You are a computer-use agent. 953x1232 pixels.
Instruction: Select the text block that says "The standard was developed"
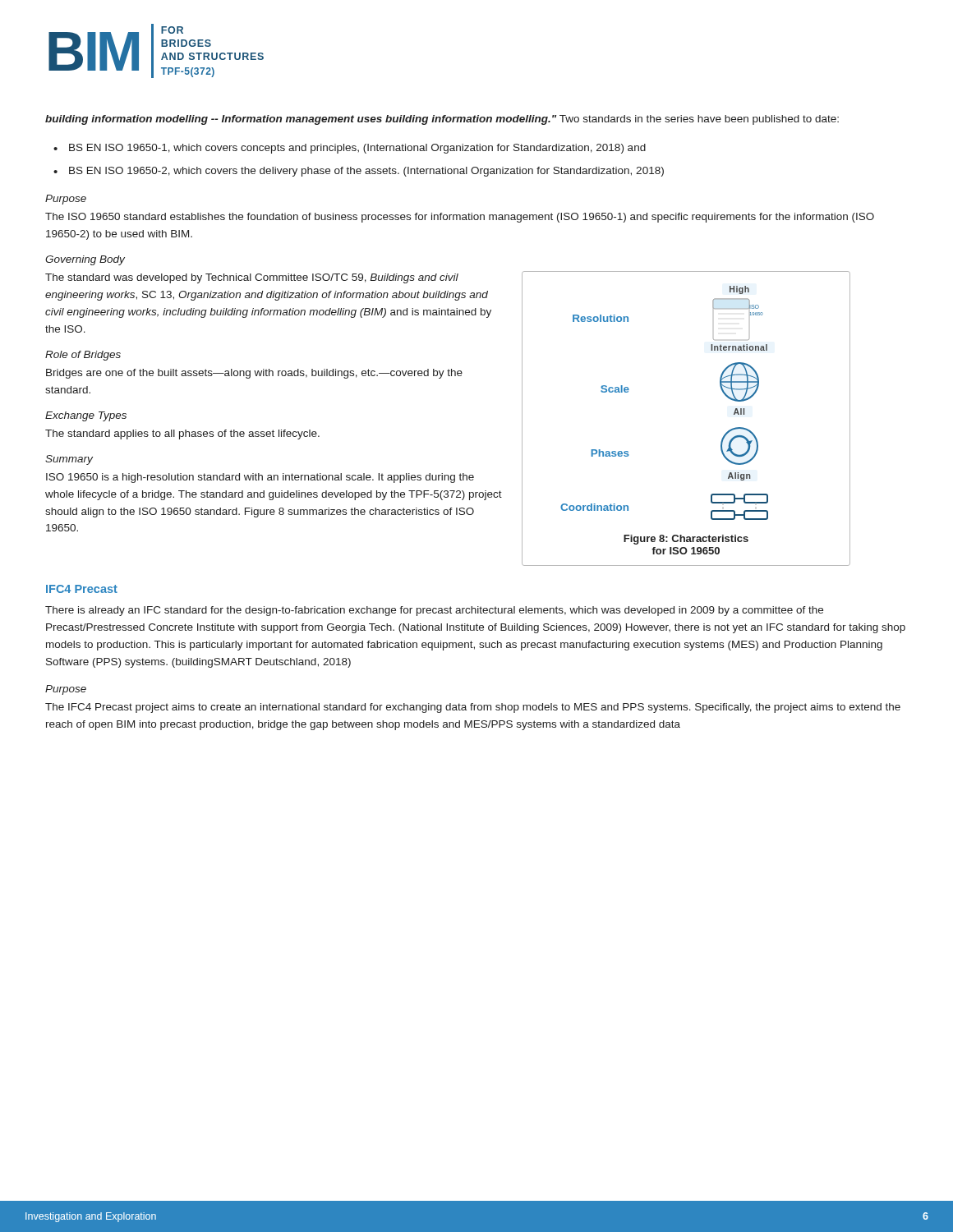click(x=268, y=303)
